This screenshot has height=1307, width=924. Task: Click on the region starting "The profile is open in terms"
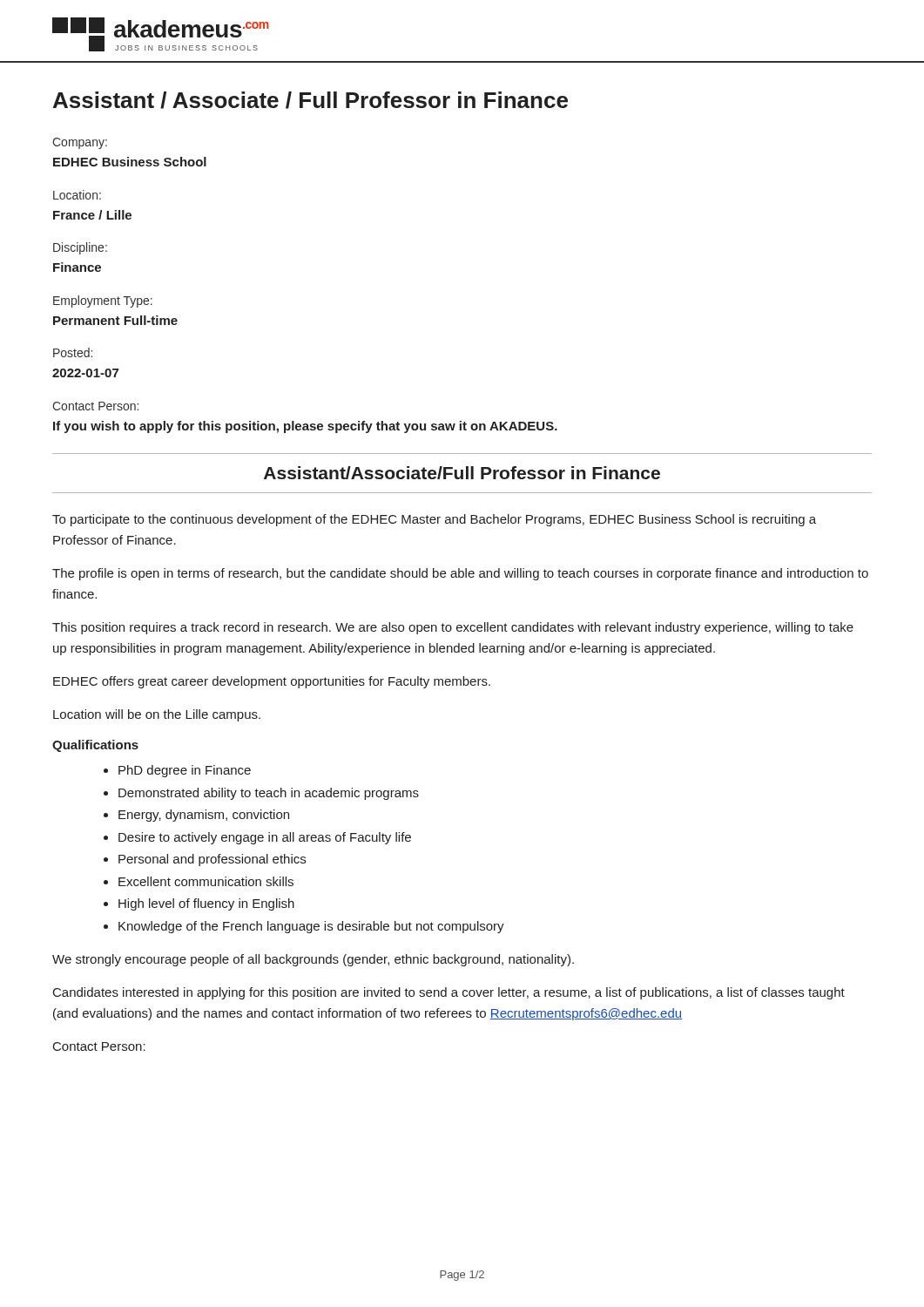(x=460, y=583)
